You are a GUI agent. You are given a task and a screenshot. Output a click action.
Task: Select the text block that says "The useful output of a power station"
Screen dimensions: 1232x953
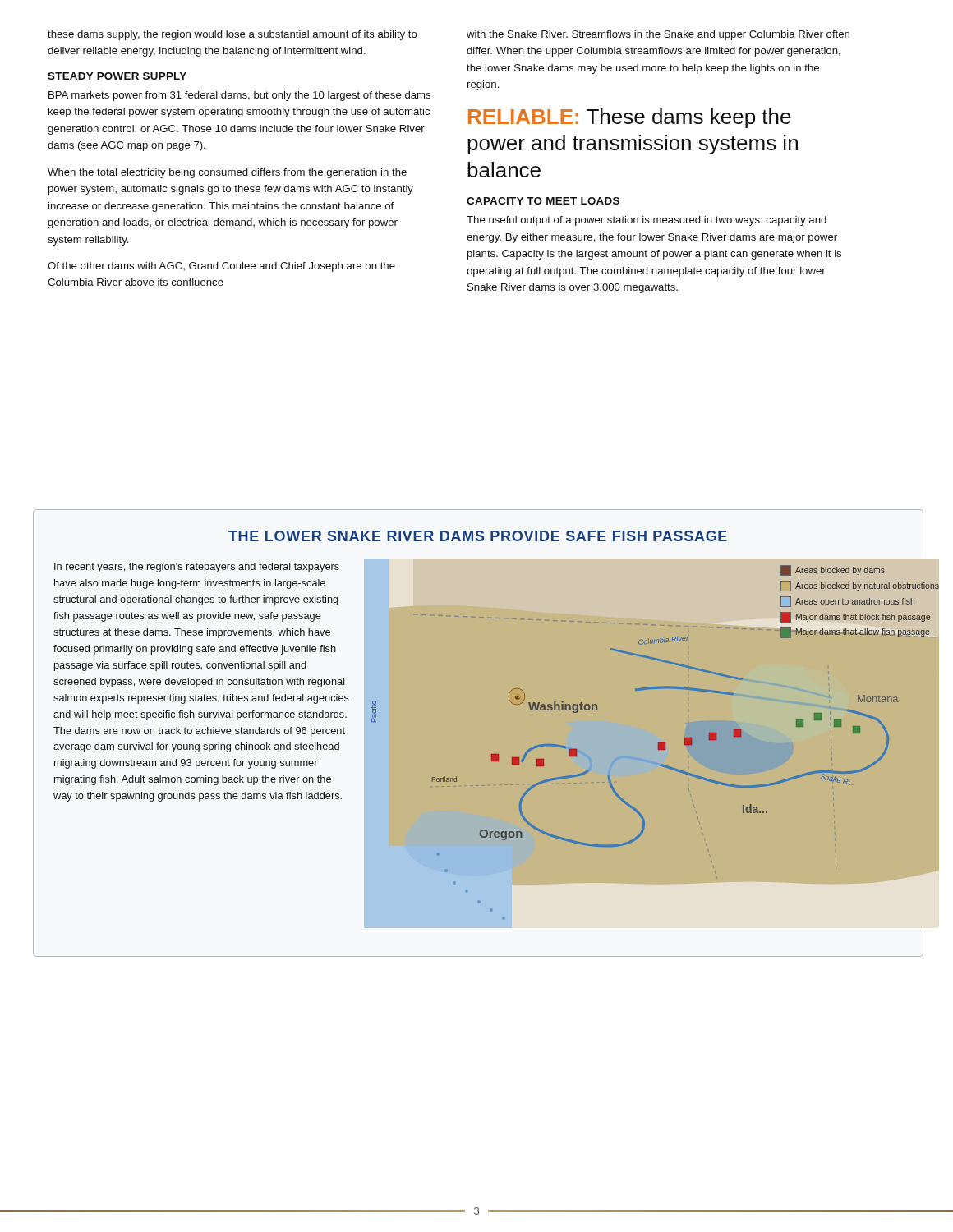pos(660,254)
